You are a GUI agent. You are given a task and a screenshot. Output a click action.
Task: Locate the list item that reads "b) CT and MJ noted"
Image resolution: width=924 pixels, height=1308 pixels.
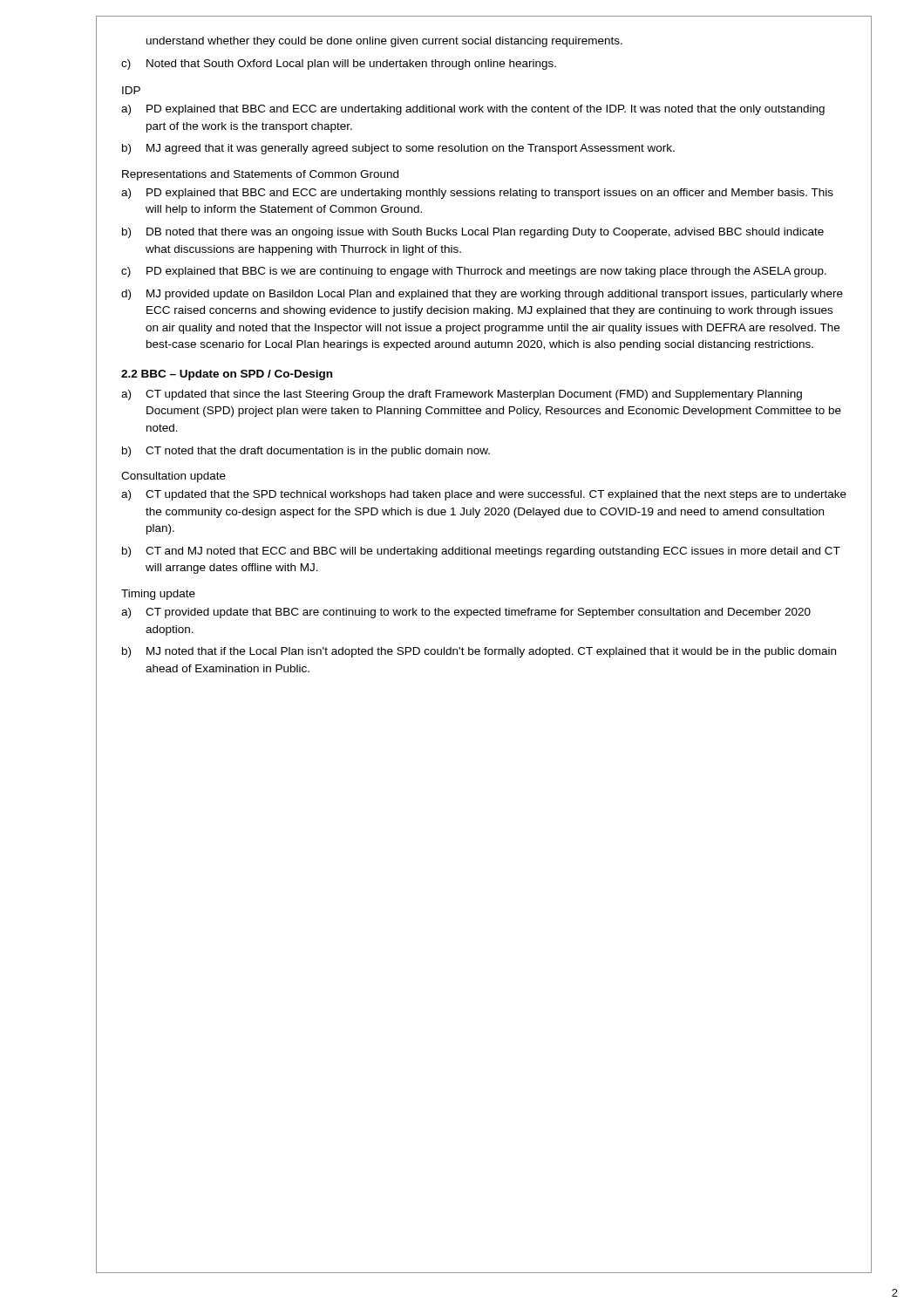(484, 559)
